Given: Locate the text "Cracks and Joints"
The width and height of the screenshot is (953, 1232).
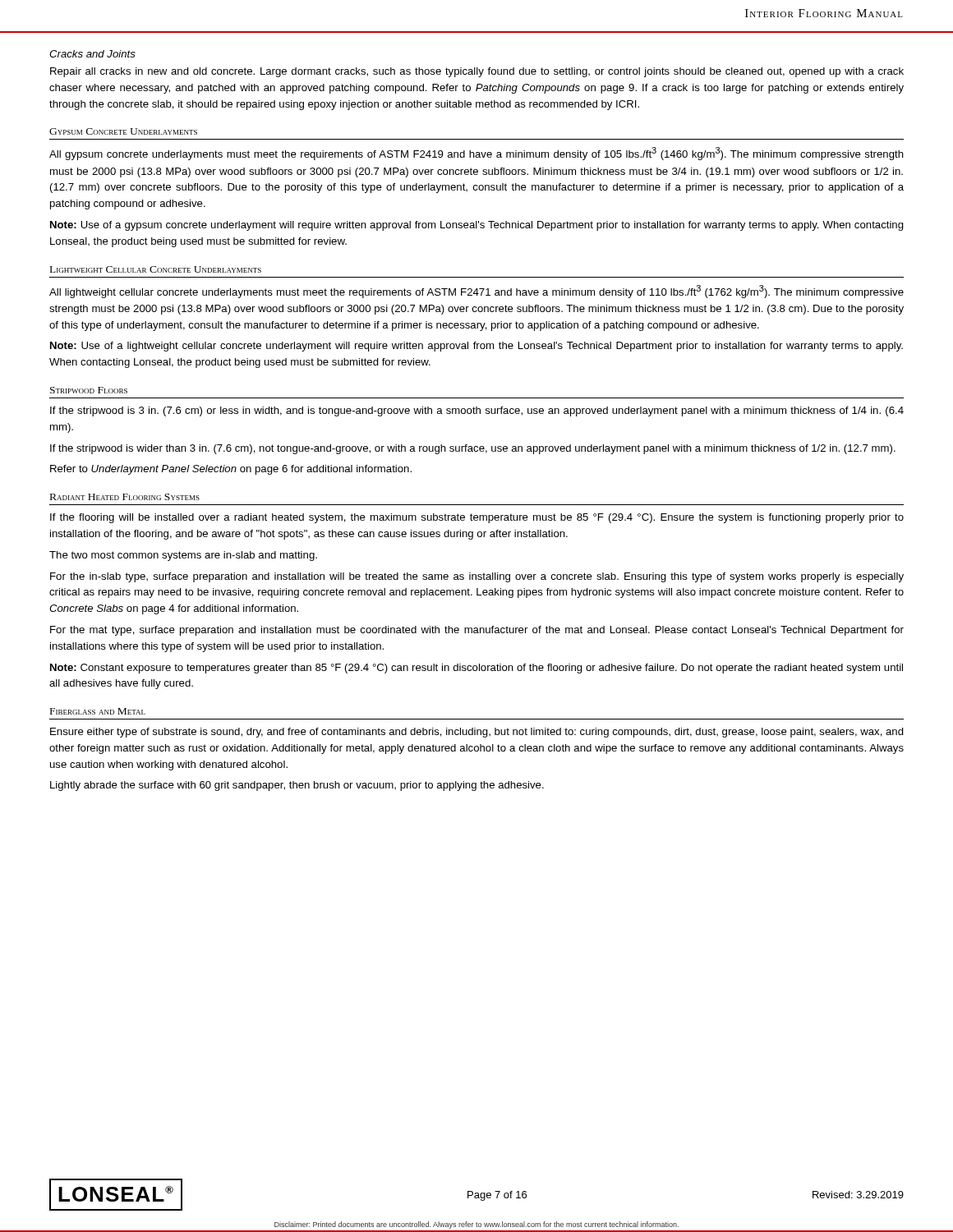Looking at the screenshot, I should tap(92, 54).
